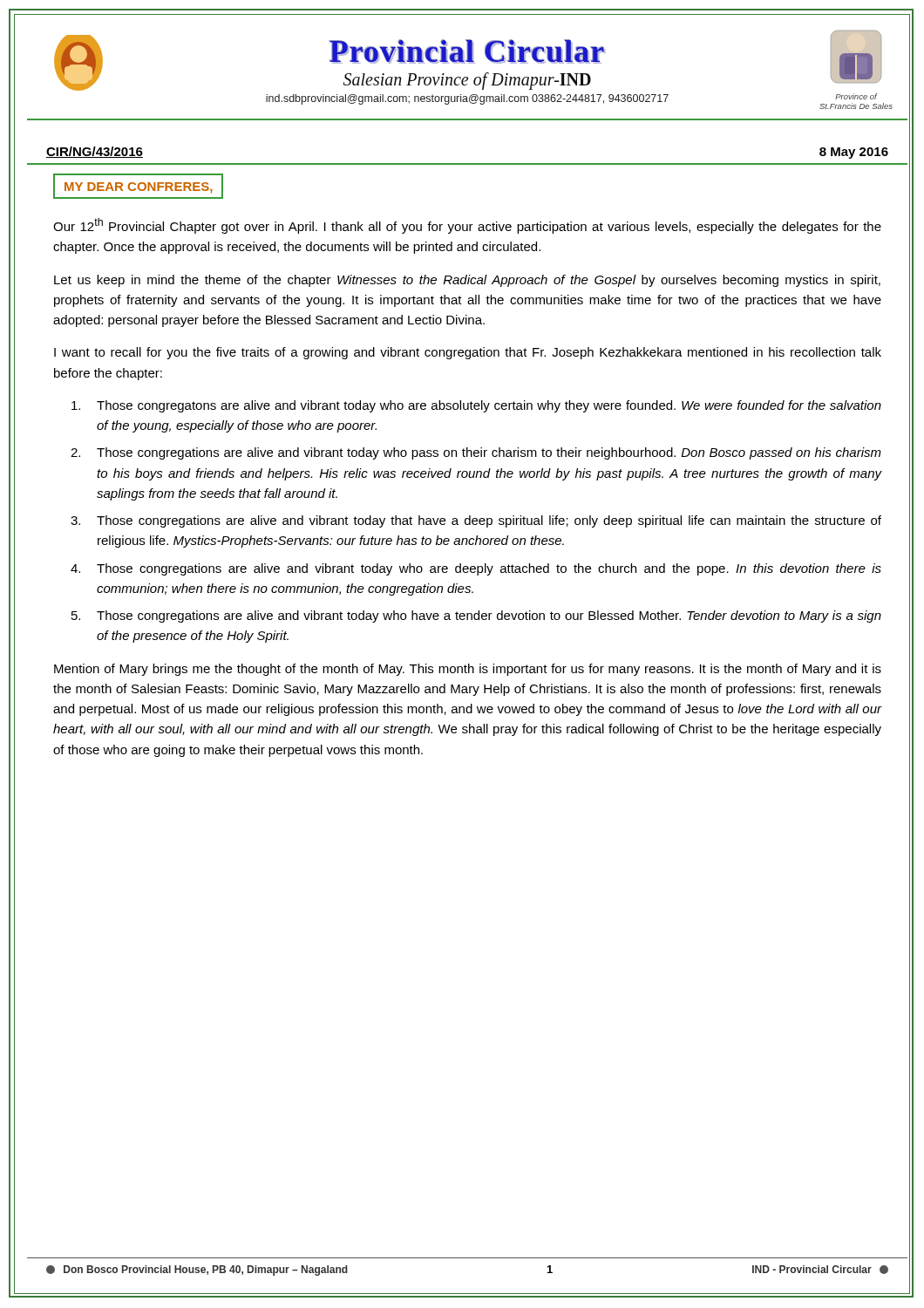
Task: Point to the region starting "CIR/NG/43/2016 8 May 2016"
Action: pos(95,152)
